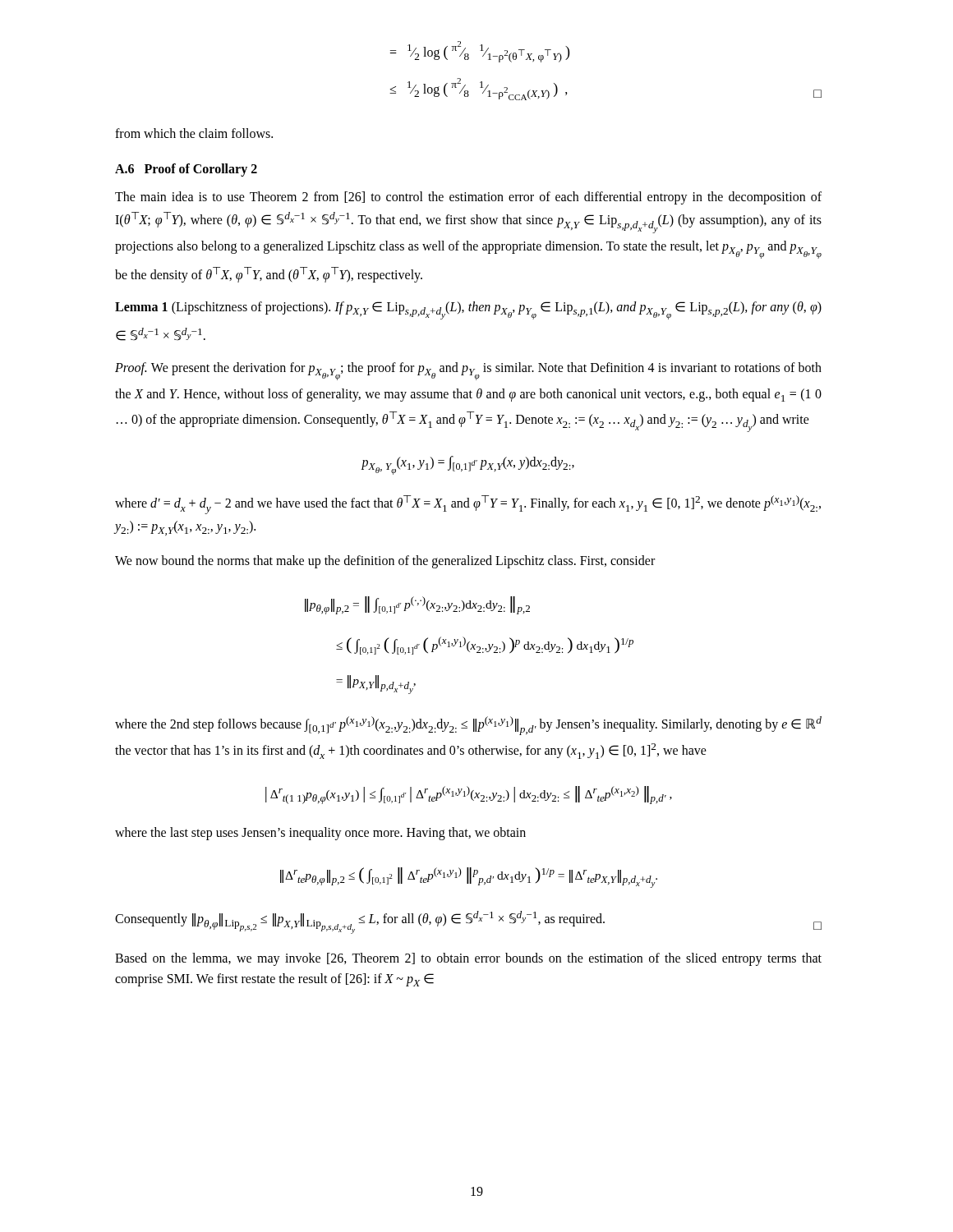Click on the text block that says "where the 2nd step"

tap(468, 737)
